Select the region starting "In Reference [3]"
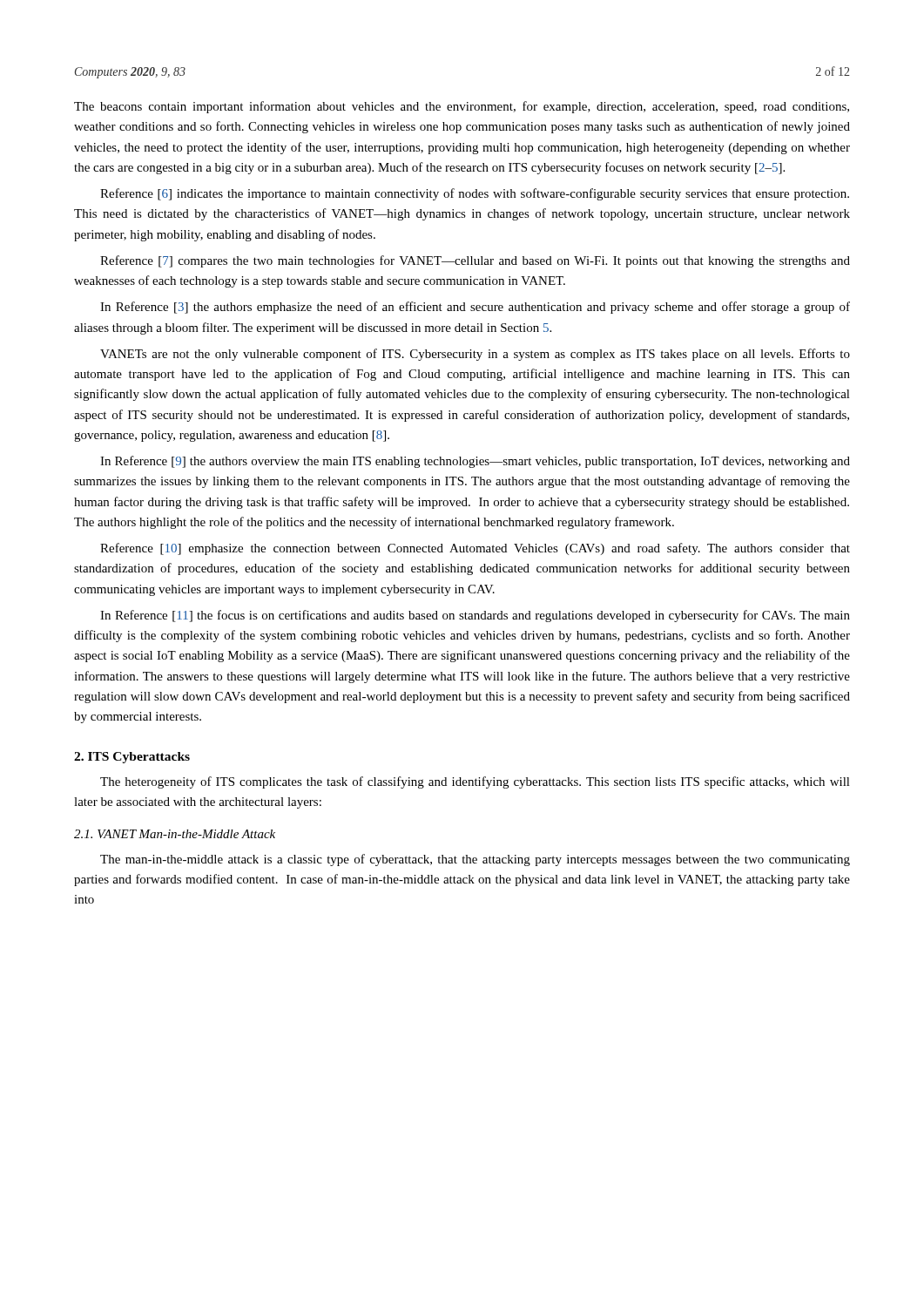Screen dimensions: 1307x924 [x=462, y=317]
